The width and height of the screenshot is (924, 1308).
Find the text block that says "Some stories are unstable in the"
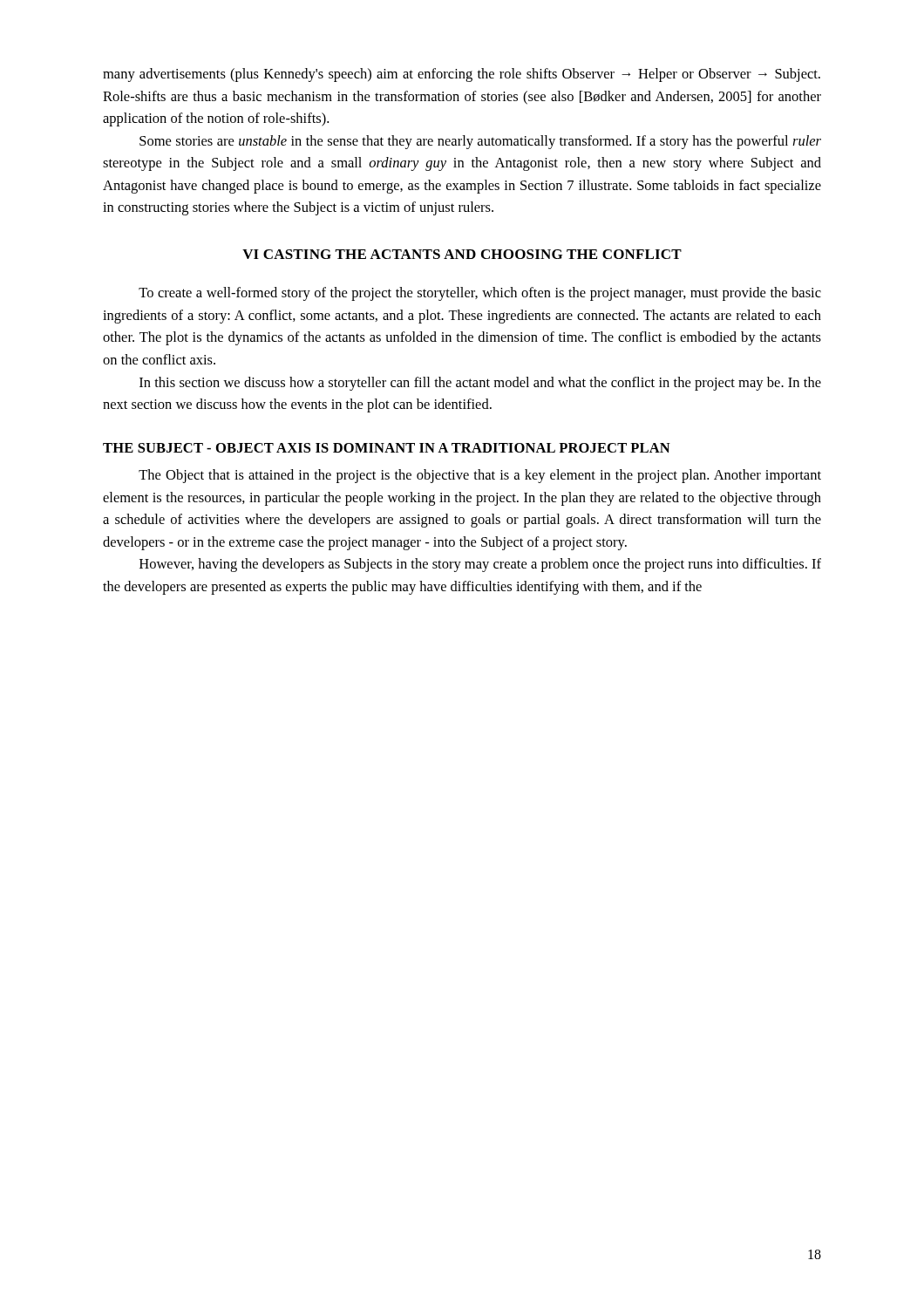click(x=462, y=174)
